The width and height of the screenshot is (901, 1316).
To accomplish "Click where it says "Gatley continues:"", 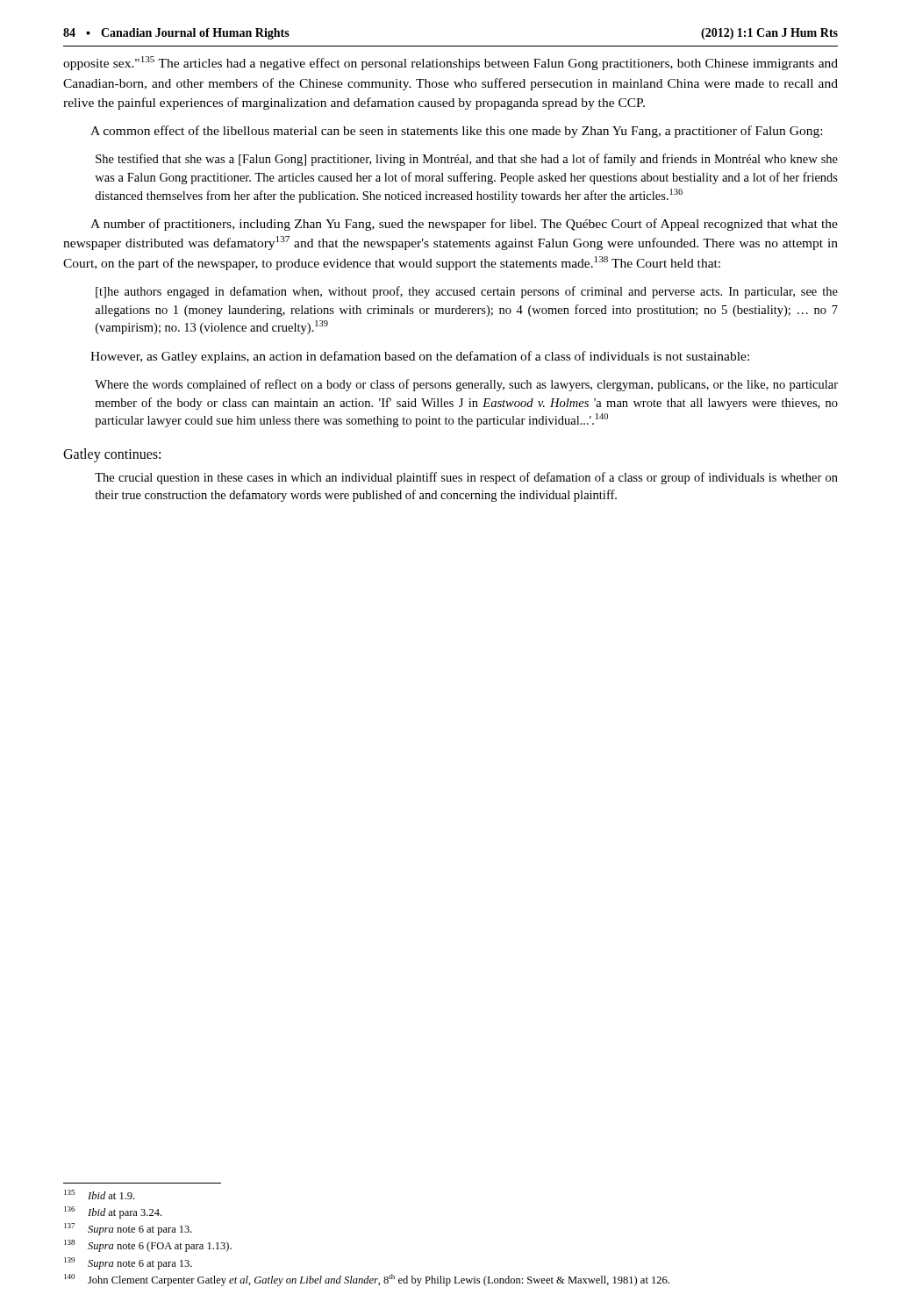I will click(x=112, y=454).
